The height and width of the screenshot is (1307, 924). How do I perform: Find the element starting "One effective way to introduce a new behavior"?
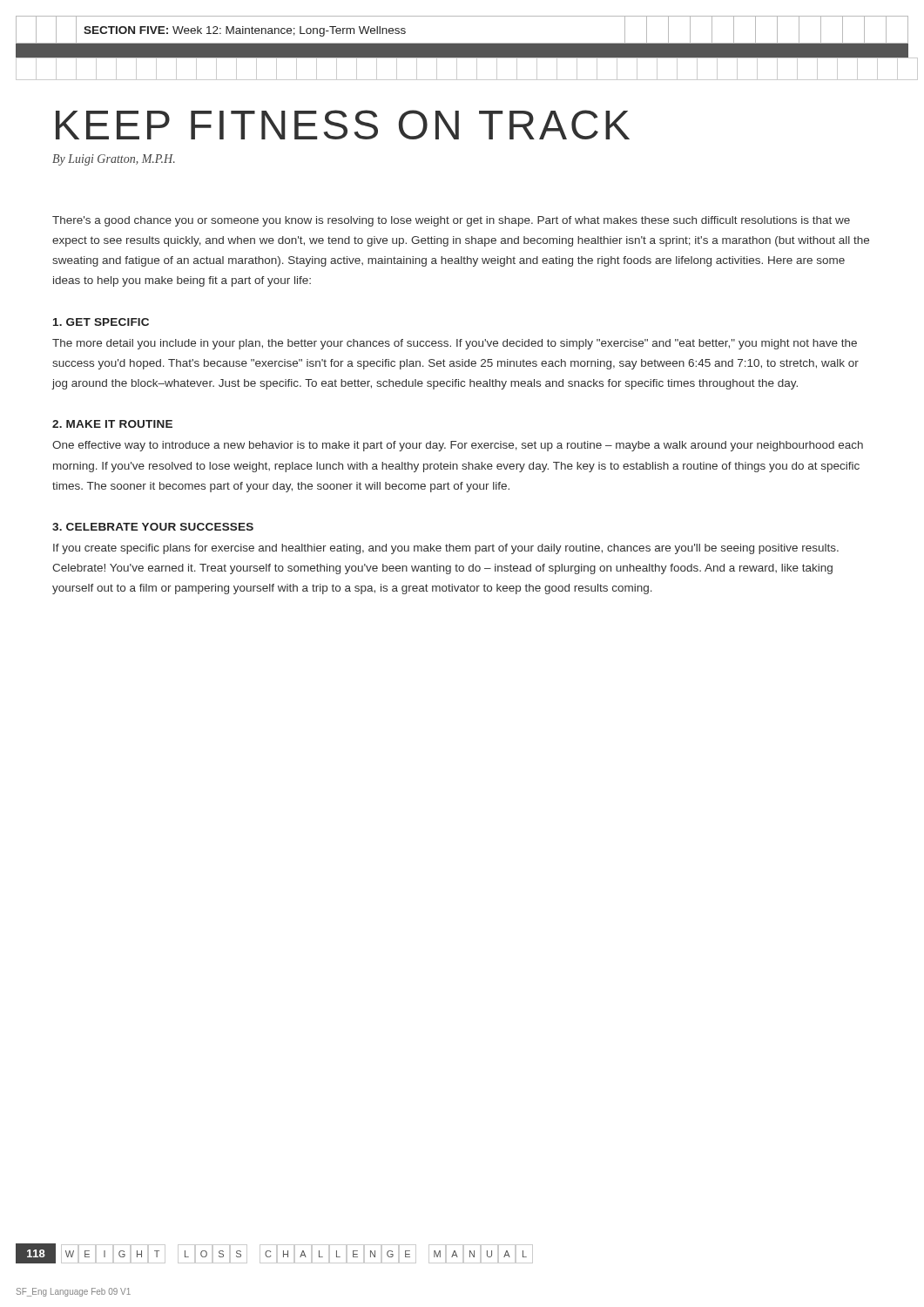tap(458, 465)
